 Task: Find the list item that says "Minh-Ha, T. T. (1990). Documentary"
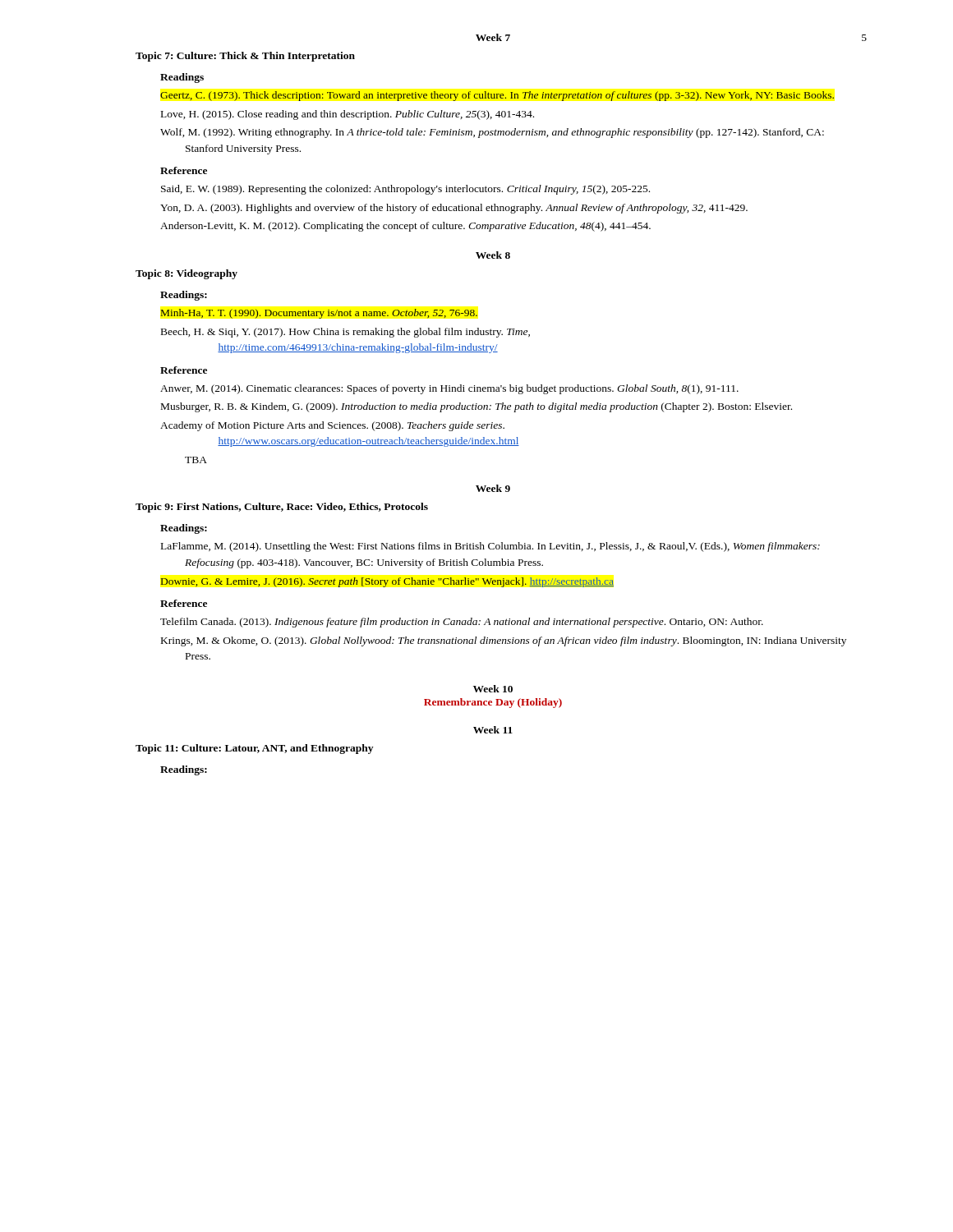(331, 312)
